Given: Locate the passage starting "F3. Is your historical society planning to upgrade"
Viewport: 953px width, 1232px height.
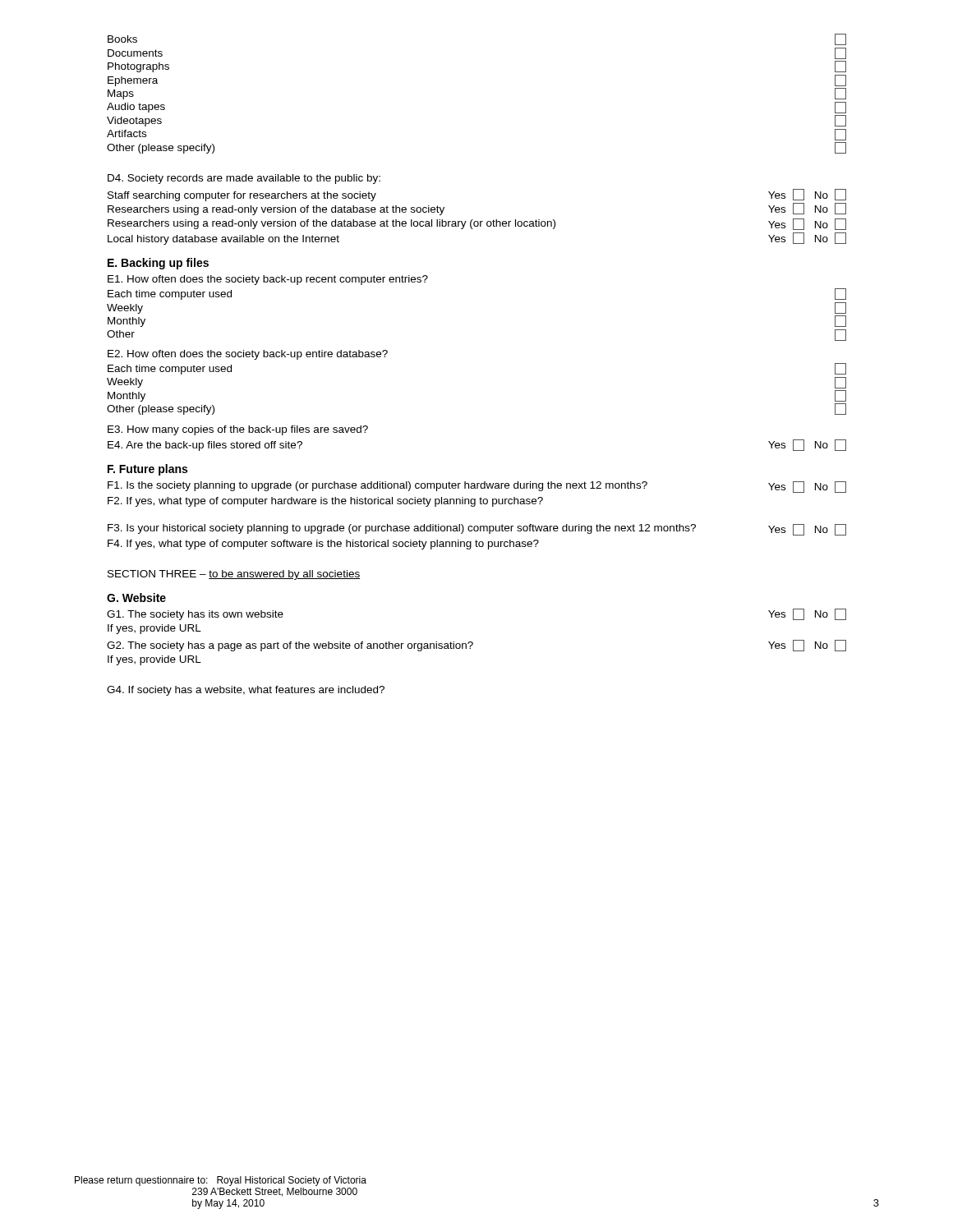Looking at the screenshot, I should click(476, 529).
